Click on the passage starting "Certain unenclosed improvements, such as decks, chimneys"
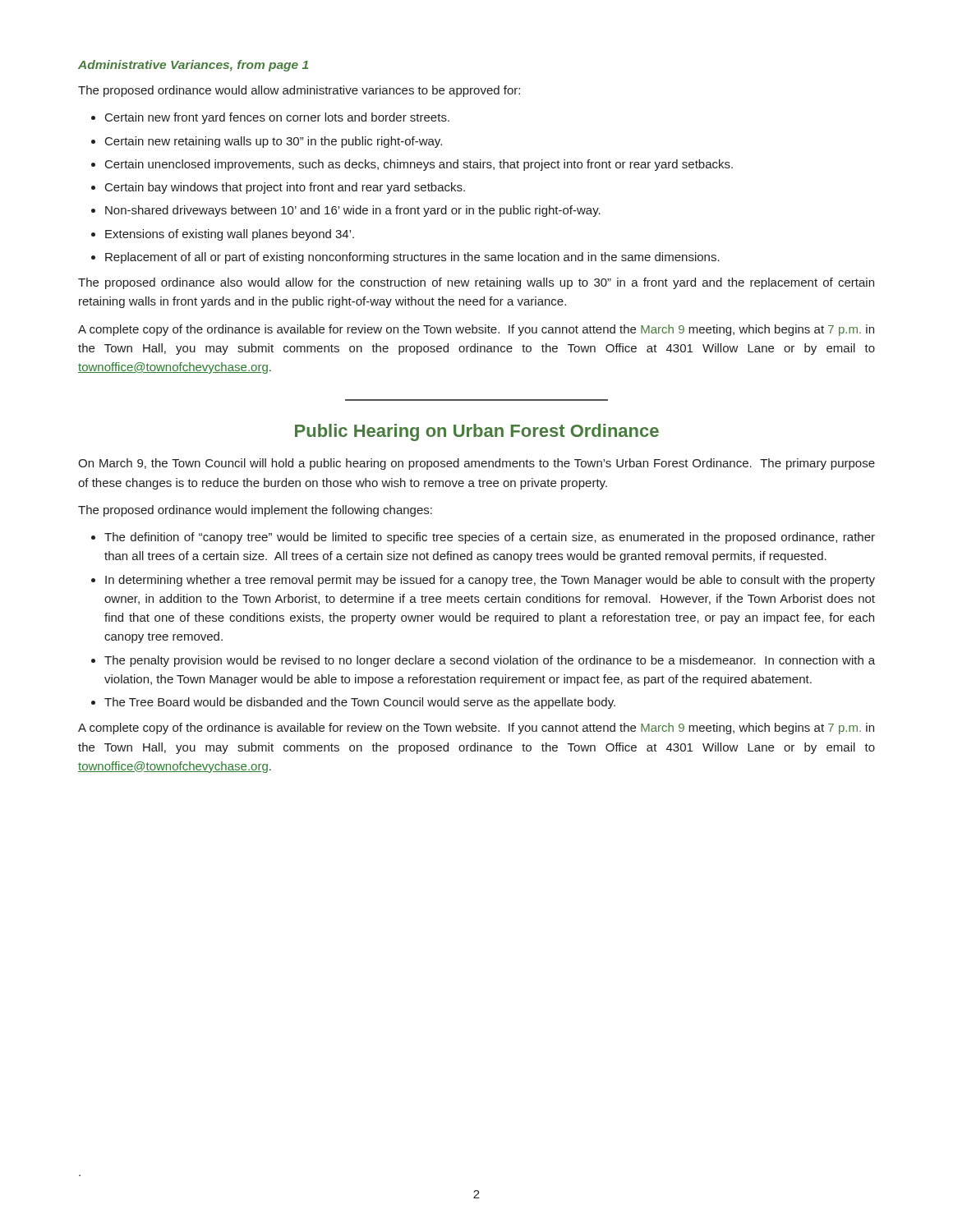The image size is (953, 1232). (x=419, y=164)
